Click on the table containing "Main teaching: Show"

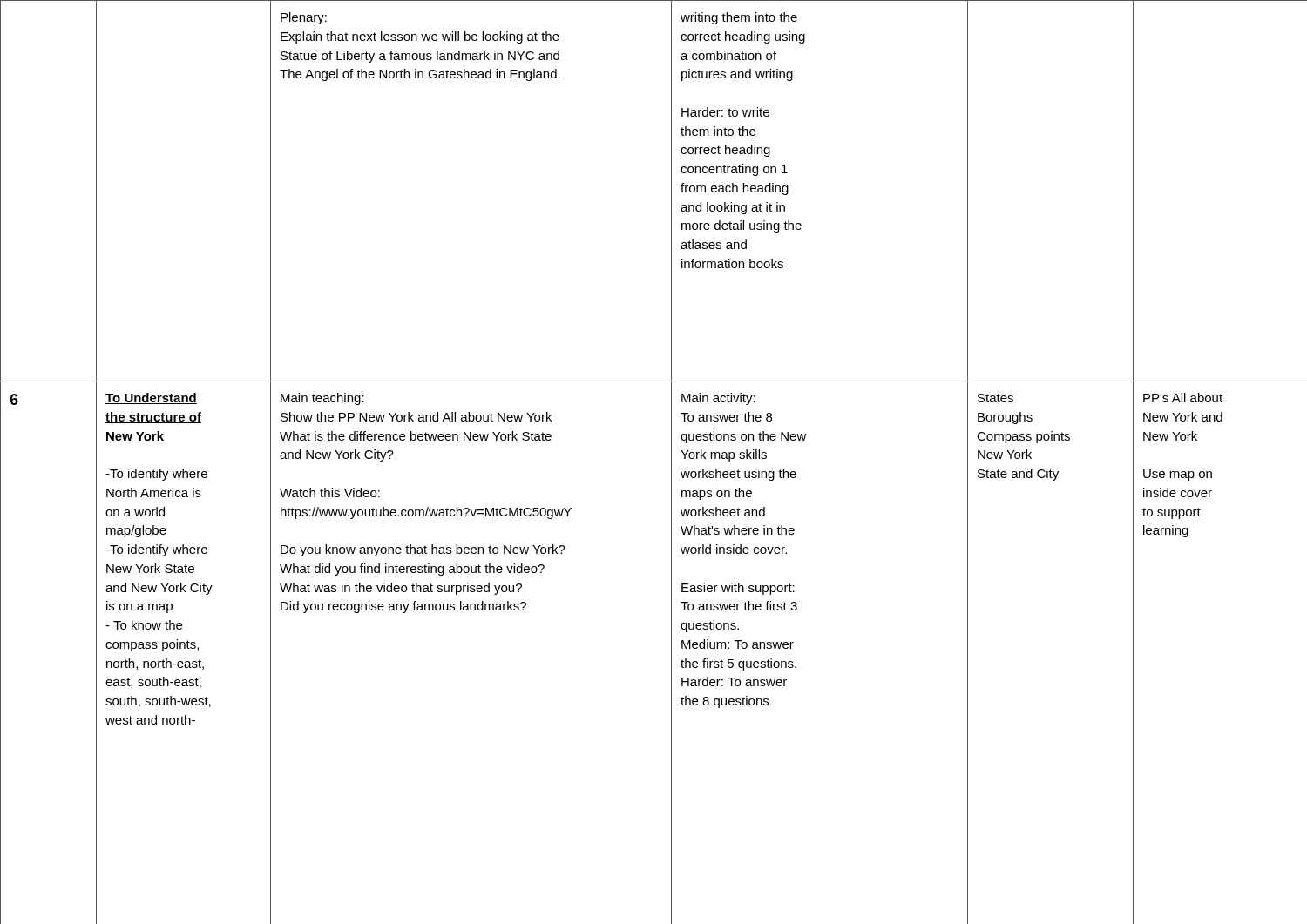pyautogui.click(x=654, y=462)
